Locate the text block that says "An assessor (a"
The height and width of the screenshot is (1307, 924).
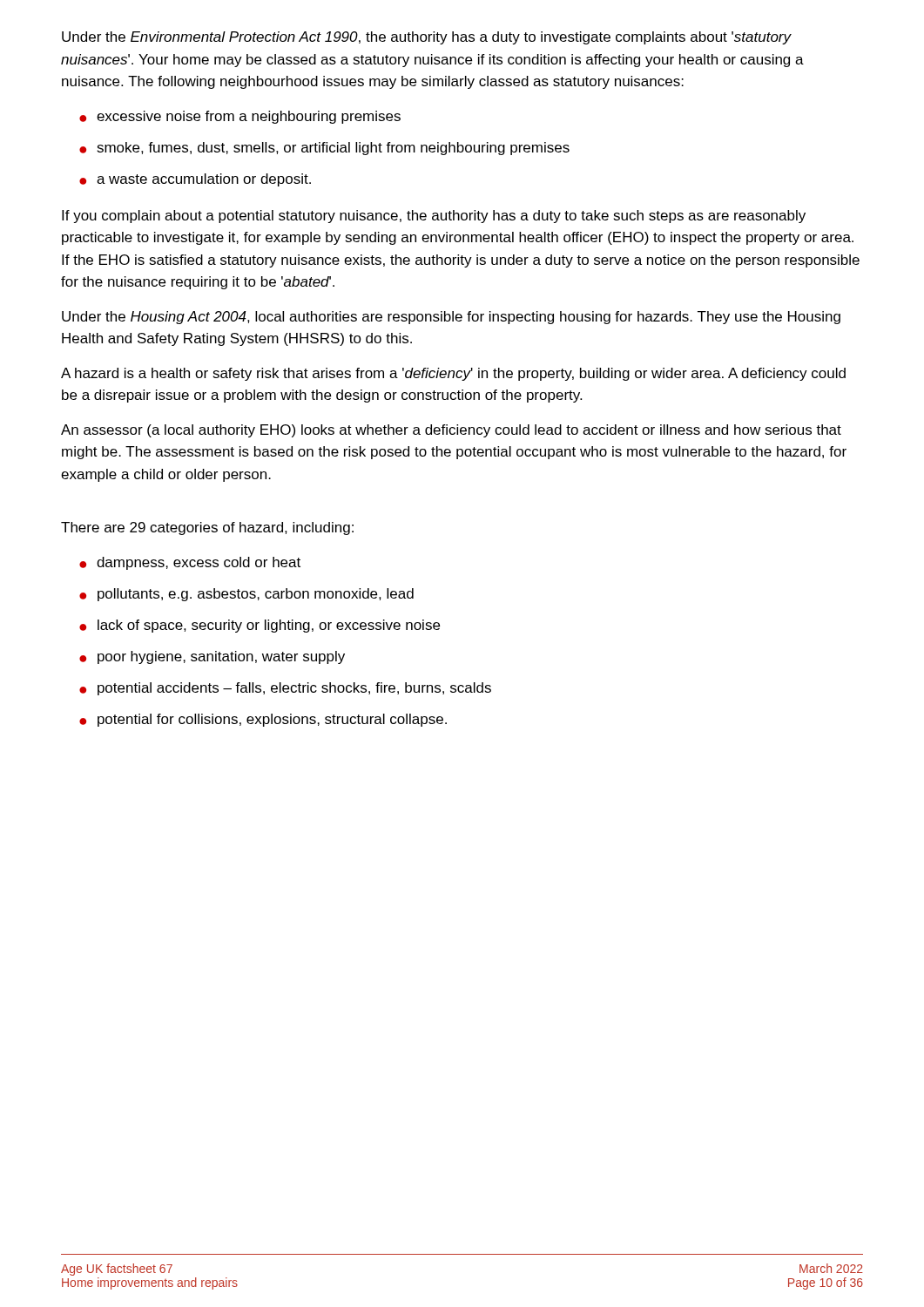pos(454,452)
